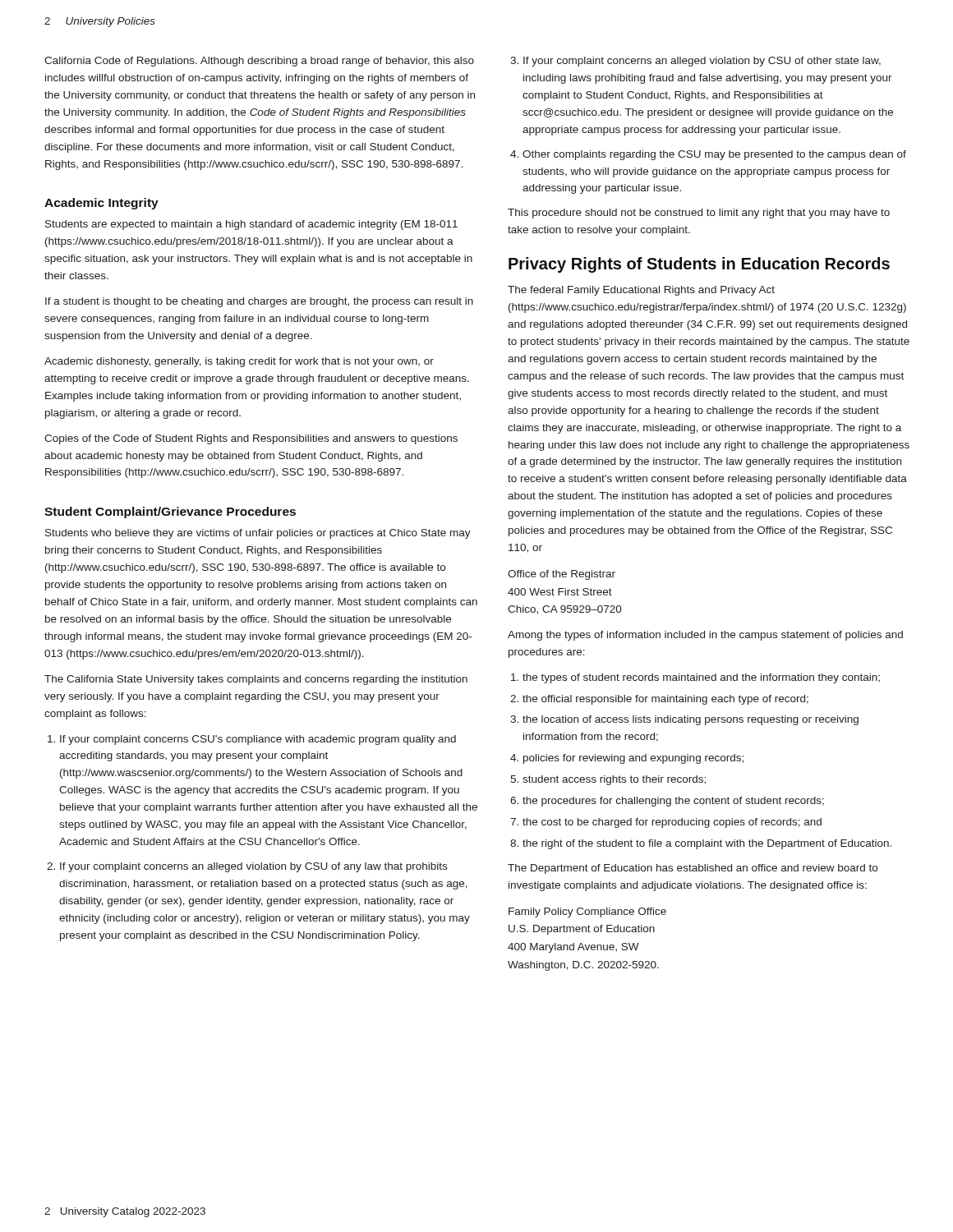Click on the list item containing "student access rights"

tap(709, 780)
